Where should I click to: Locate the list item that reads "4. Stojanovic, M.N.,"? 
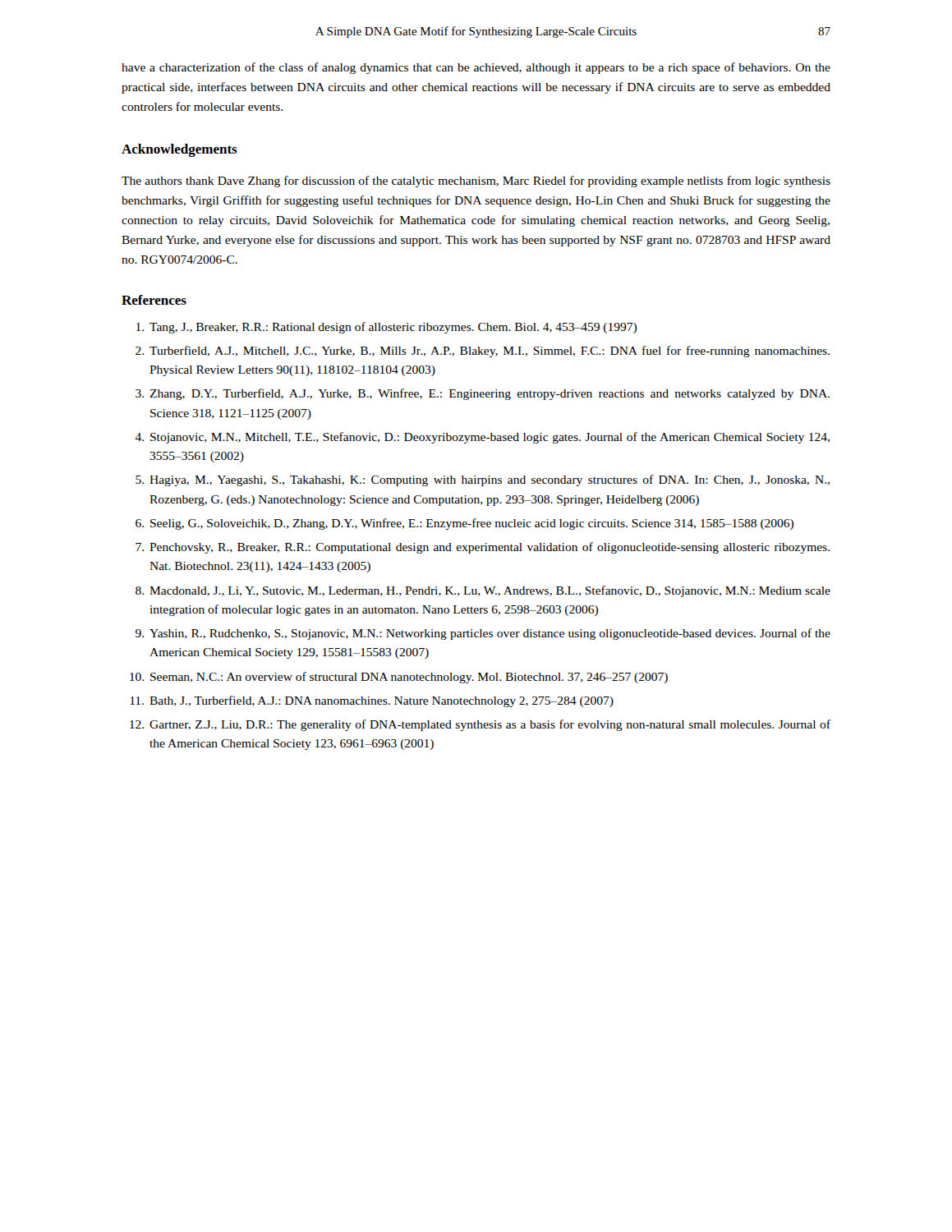476,446
